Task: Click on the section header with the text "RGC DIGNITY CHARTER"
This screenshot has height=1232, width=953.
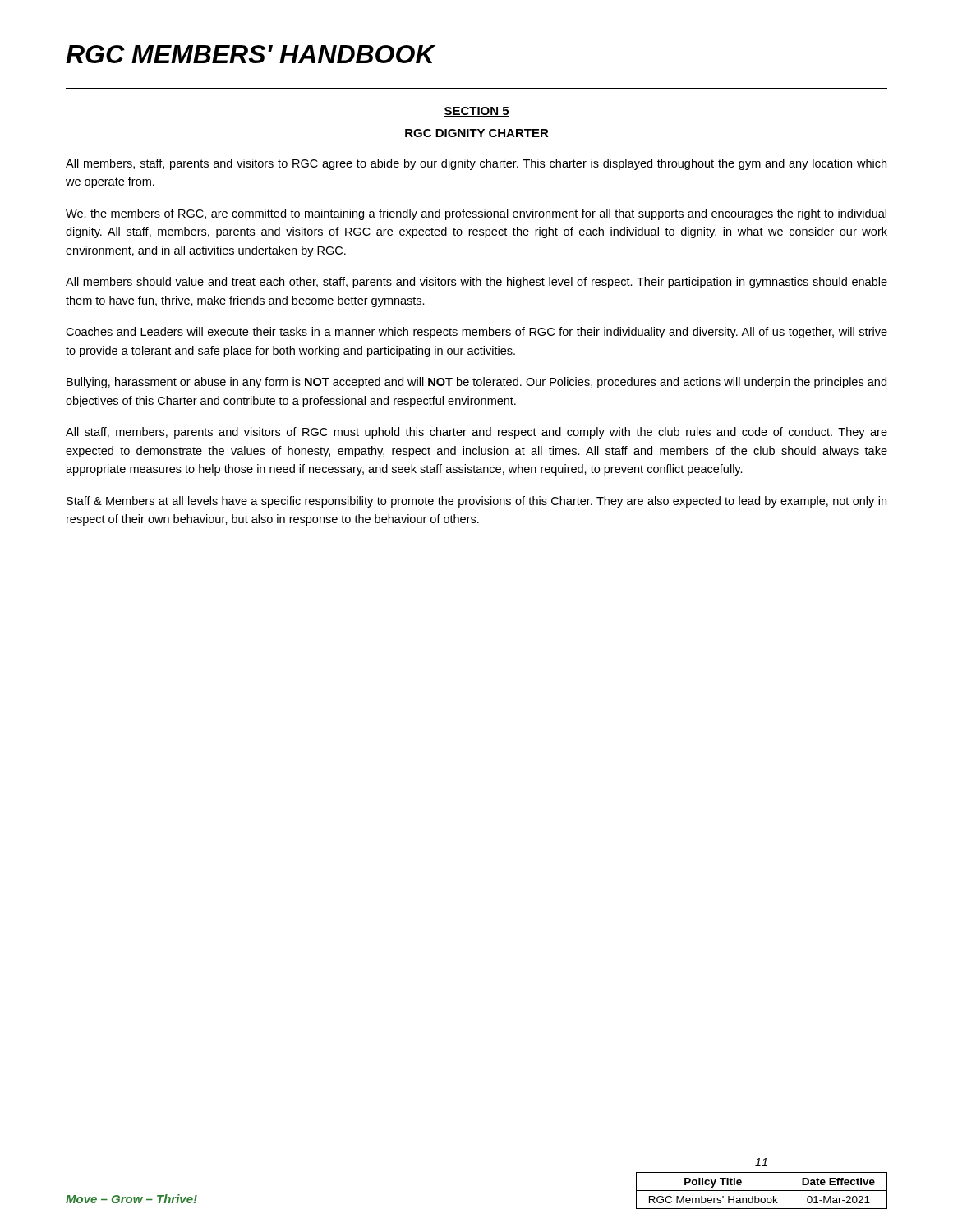Action: [476, 133]
